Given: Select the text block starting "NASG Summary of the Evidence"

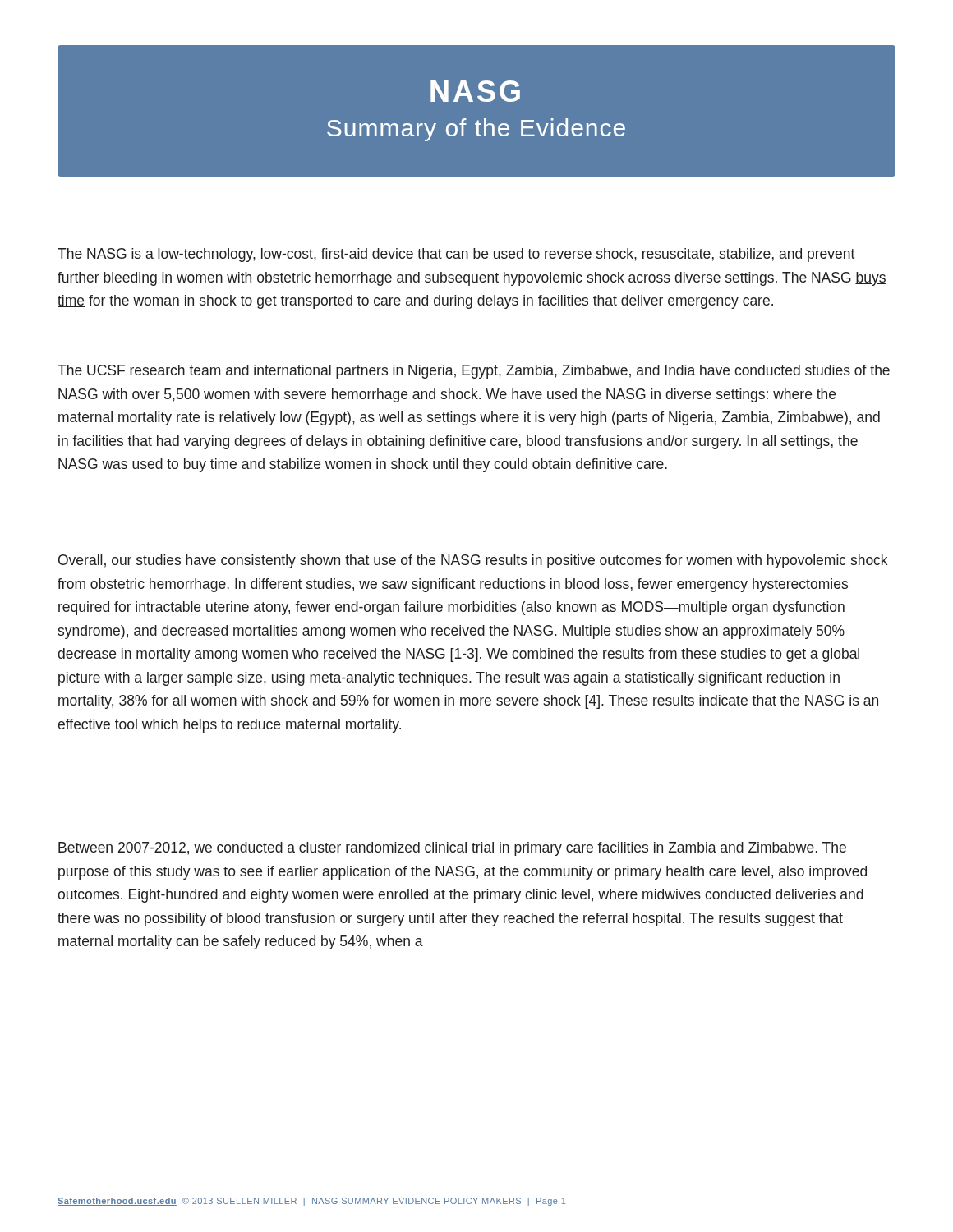Looking at the screenshot, I should (476, 108).
